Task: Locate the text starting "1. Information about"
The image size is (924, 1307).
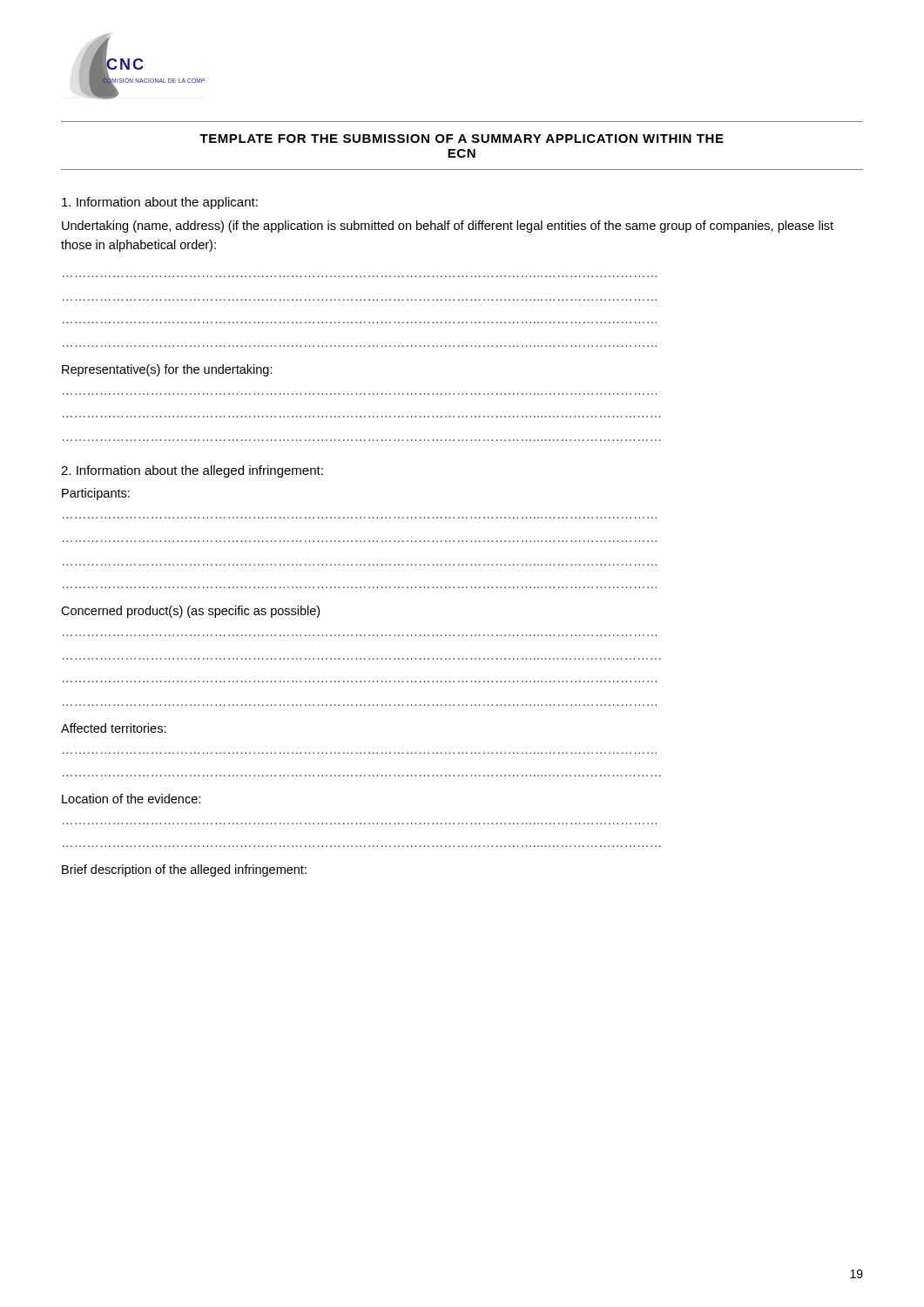Action: (160, 202)
